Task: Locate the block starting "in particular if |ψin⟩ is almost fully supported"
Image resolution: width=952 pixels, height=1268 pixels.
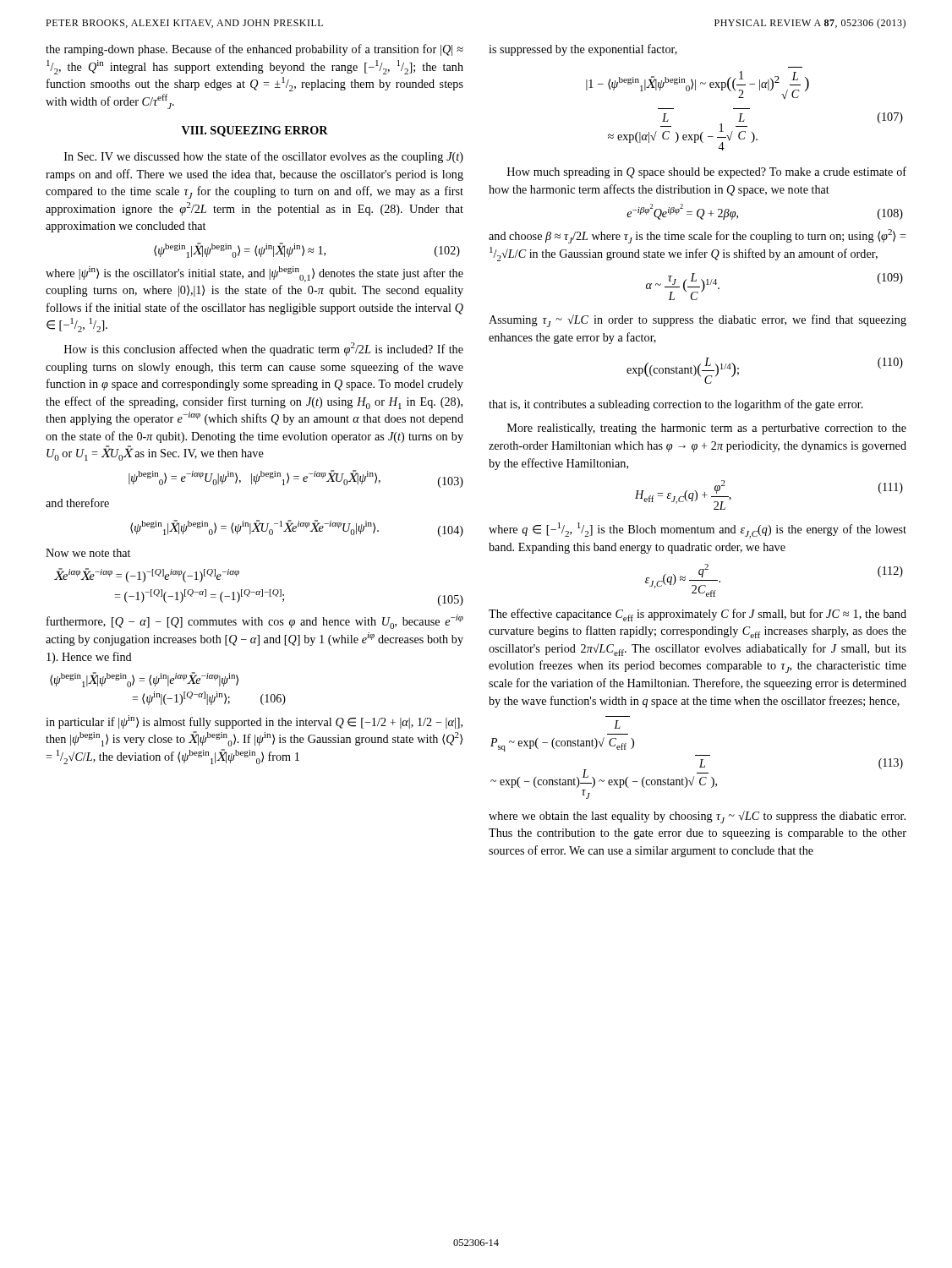Action: point(255,739)
